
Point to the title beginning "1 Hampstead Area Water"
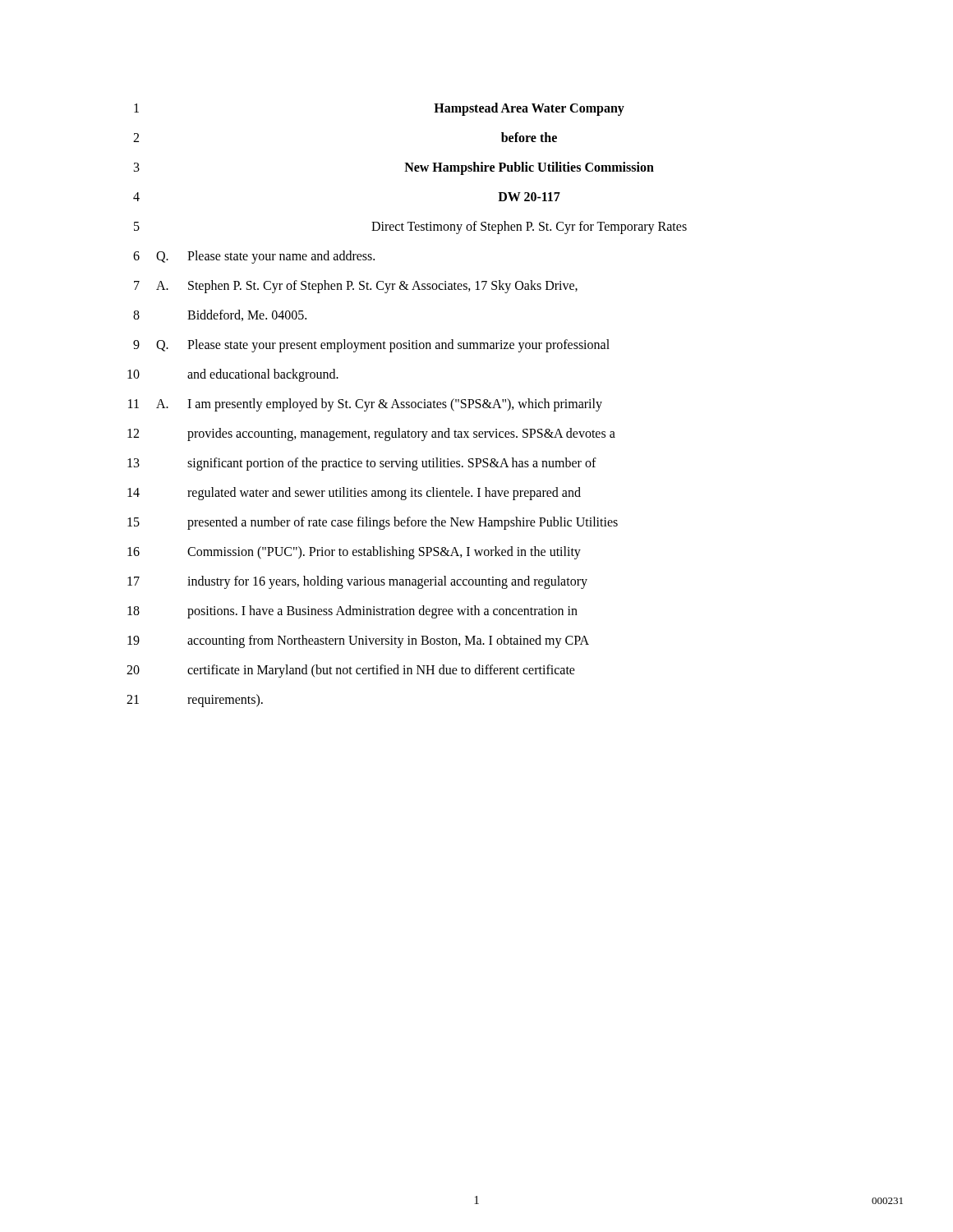489,108
